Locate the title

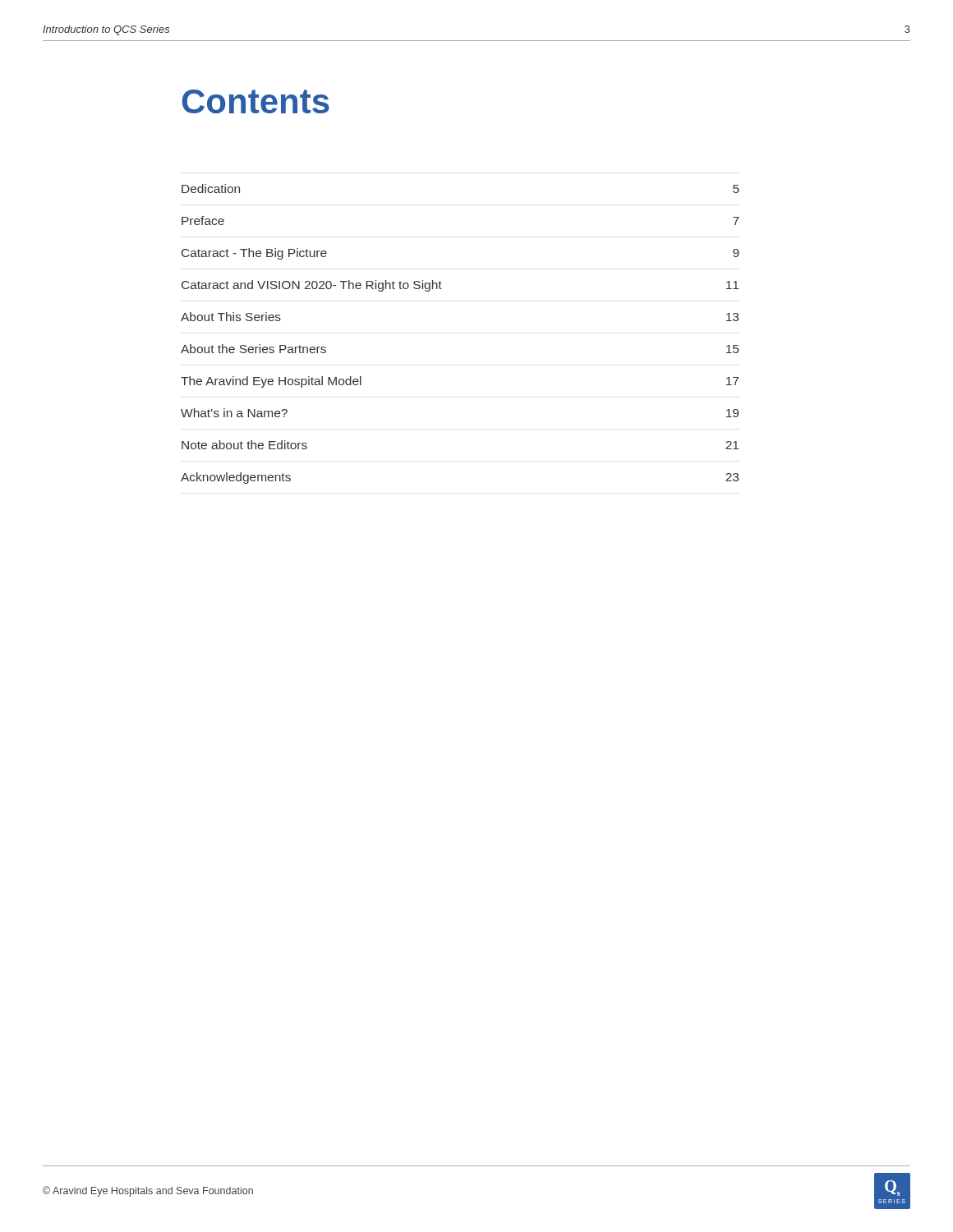point(256,101)
